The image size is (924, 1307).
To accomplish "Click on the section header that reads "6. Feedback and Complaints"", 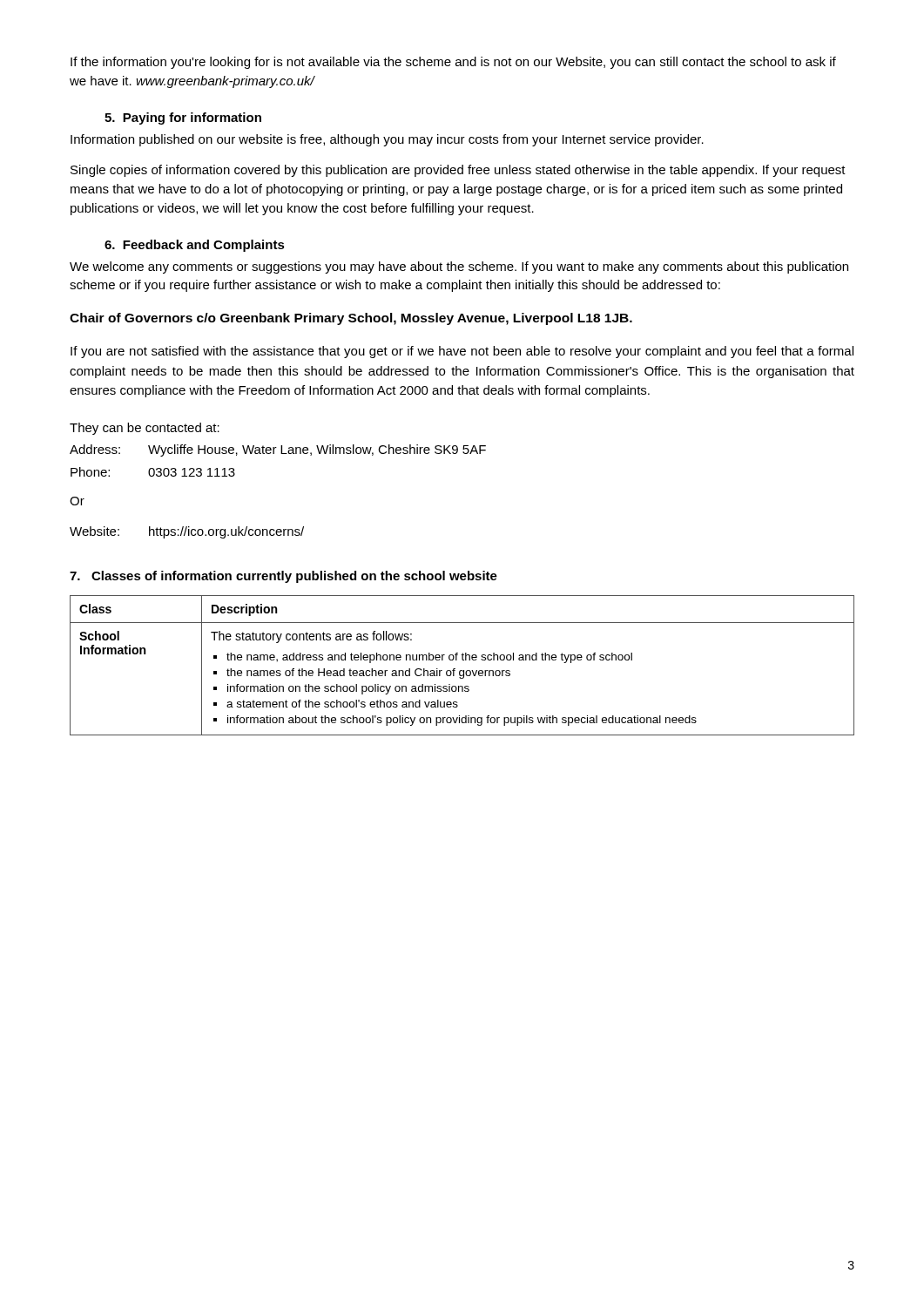I will coord(195,244).
